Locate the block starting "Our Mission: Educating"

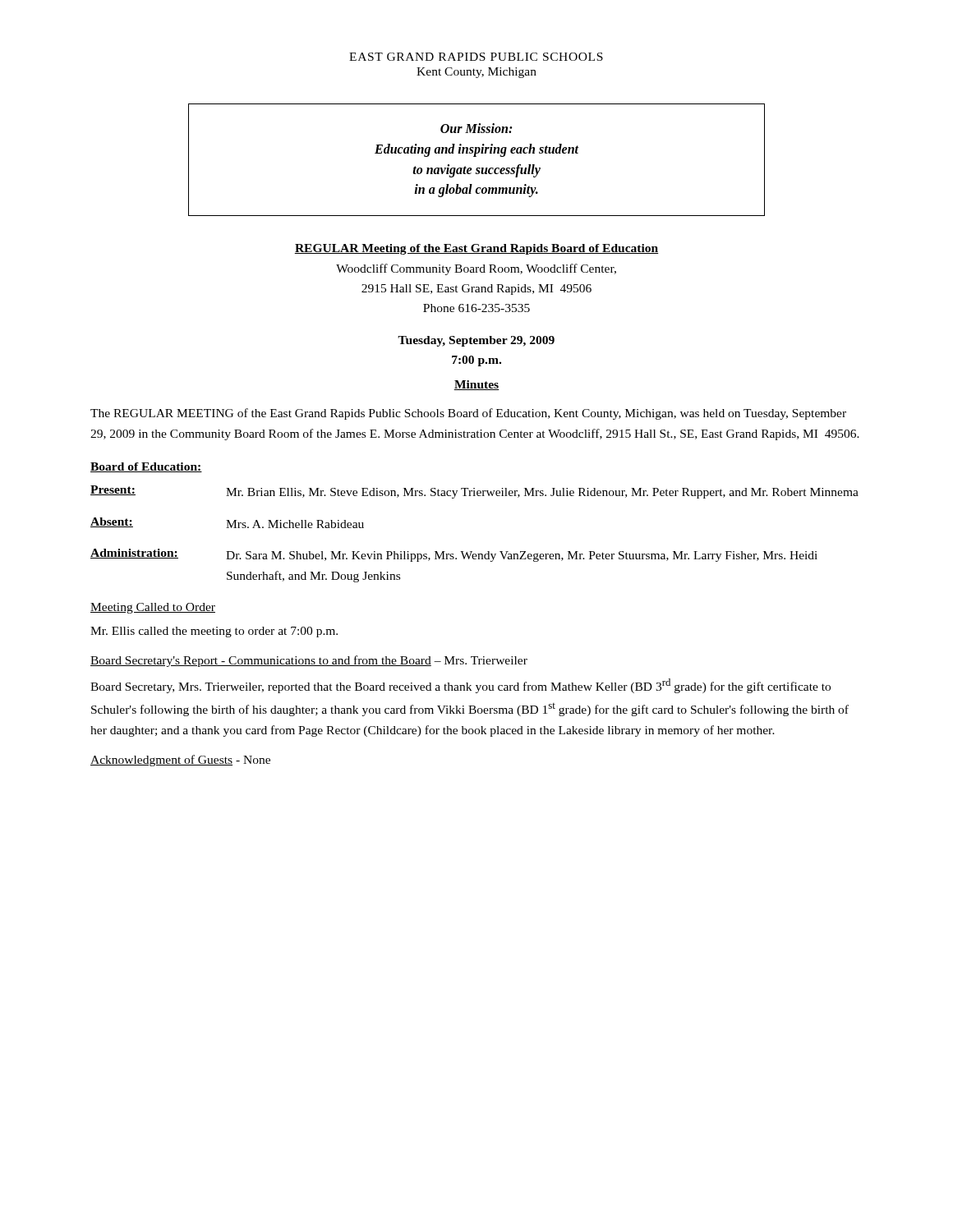(476, 160)
